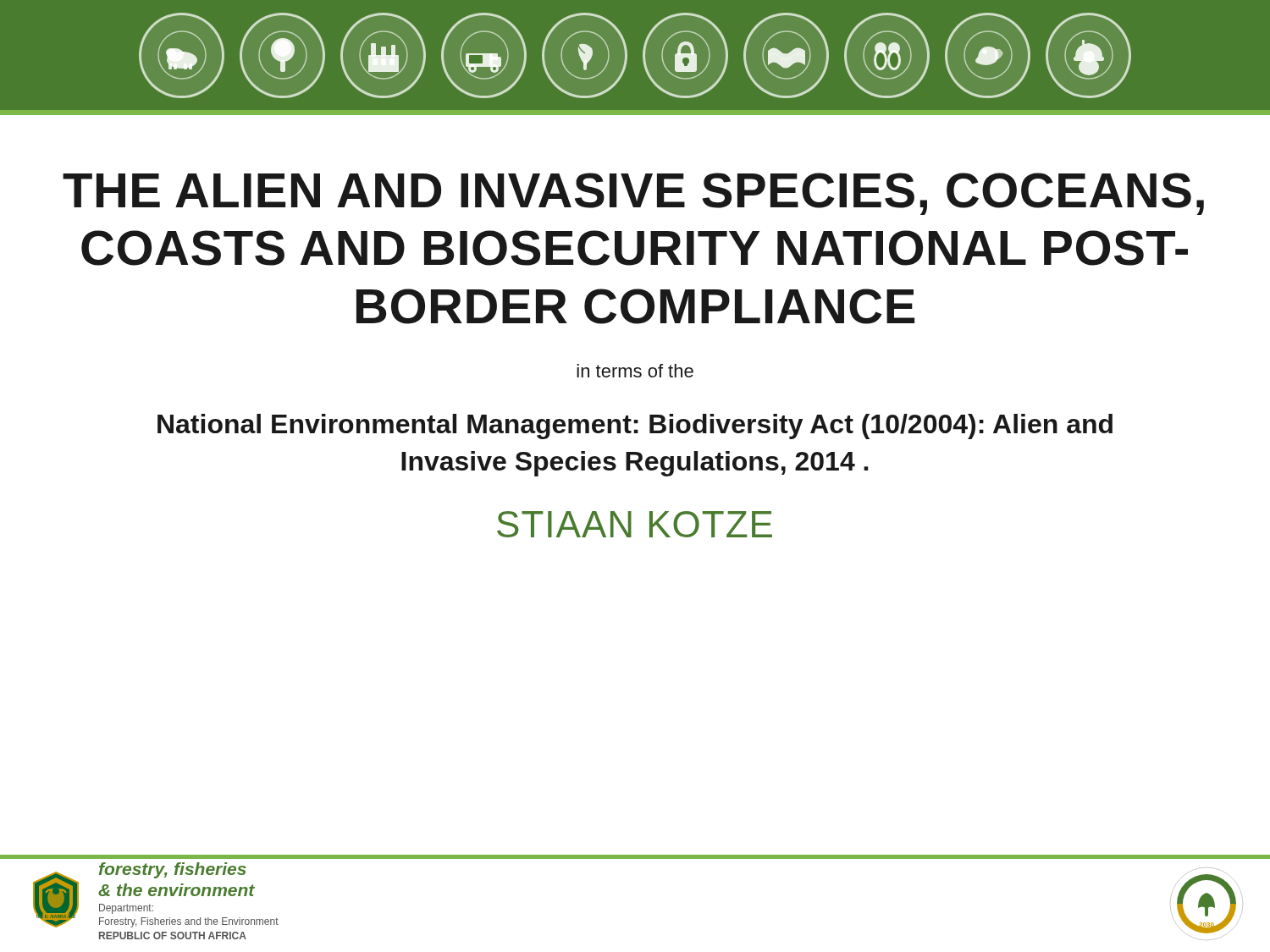Find the block on this page that starts "National Environmental Management: Biodiversity"
The height and width of the screenshot is (952, 1270).
pos(635,442)
